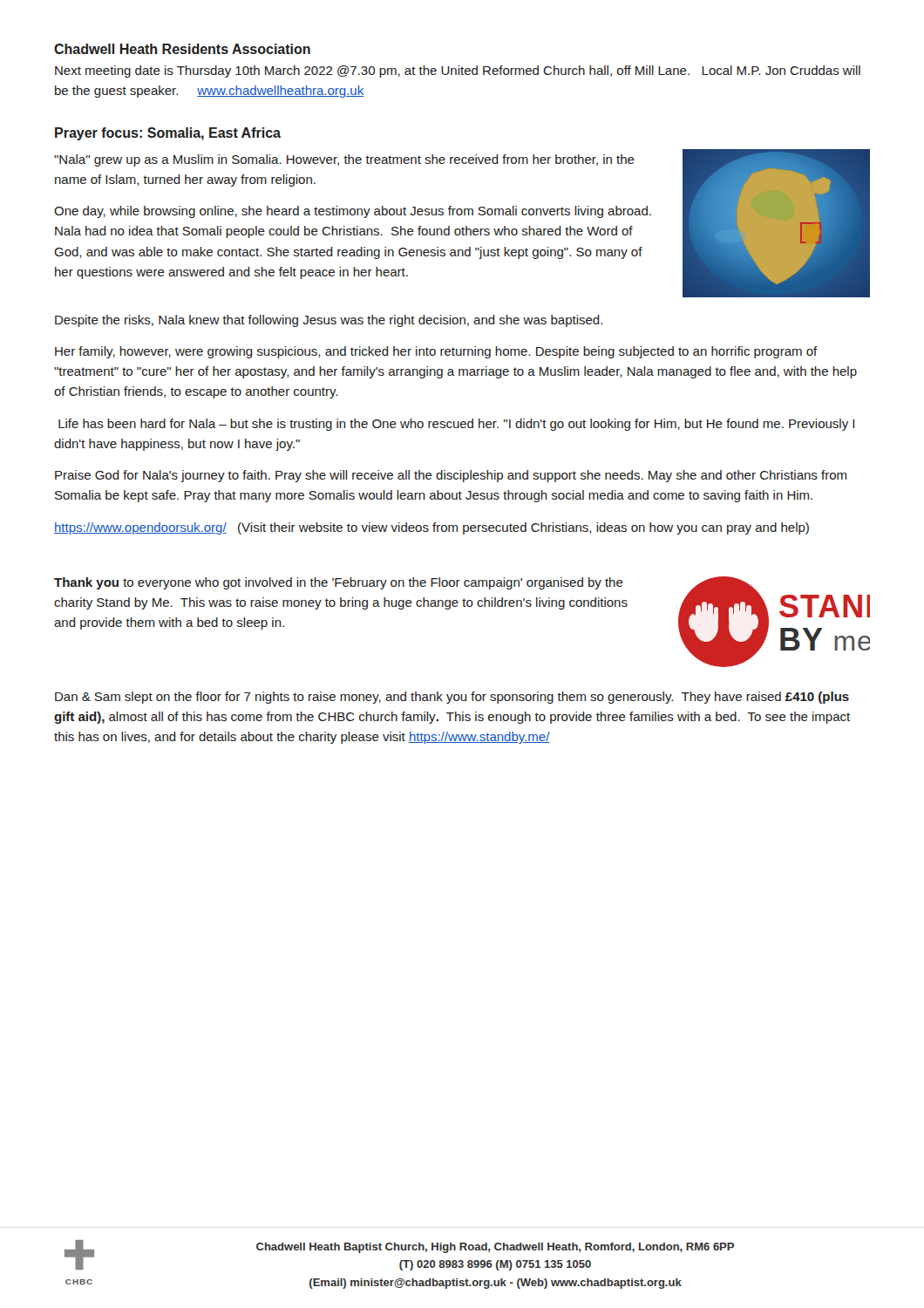
Task: Select the text block that reads "Praise God for Nala's journey to"
Action: [451, 485]
